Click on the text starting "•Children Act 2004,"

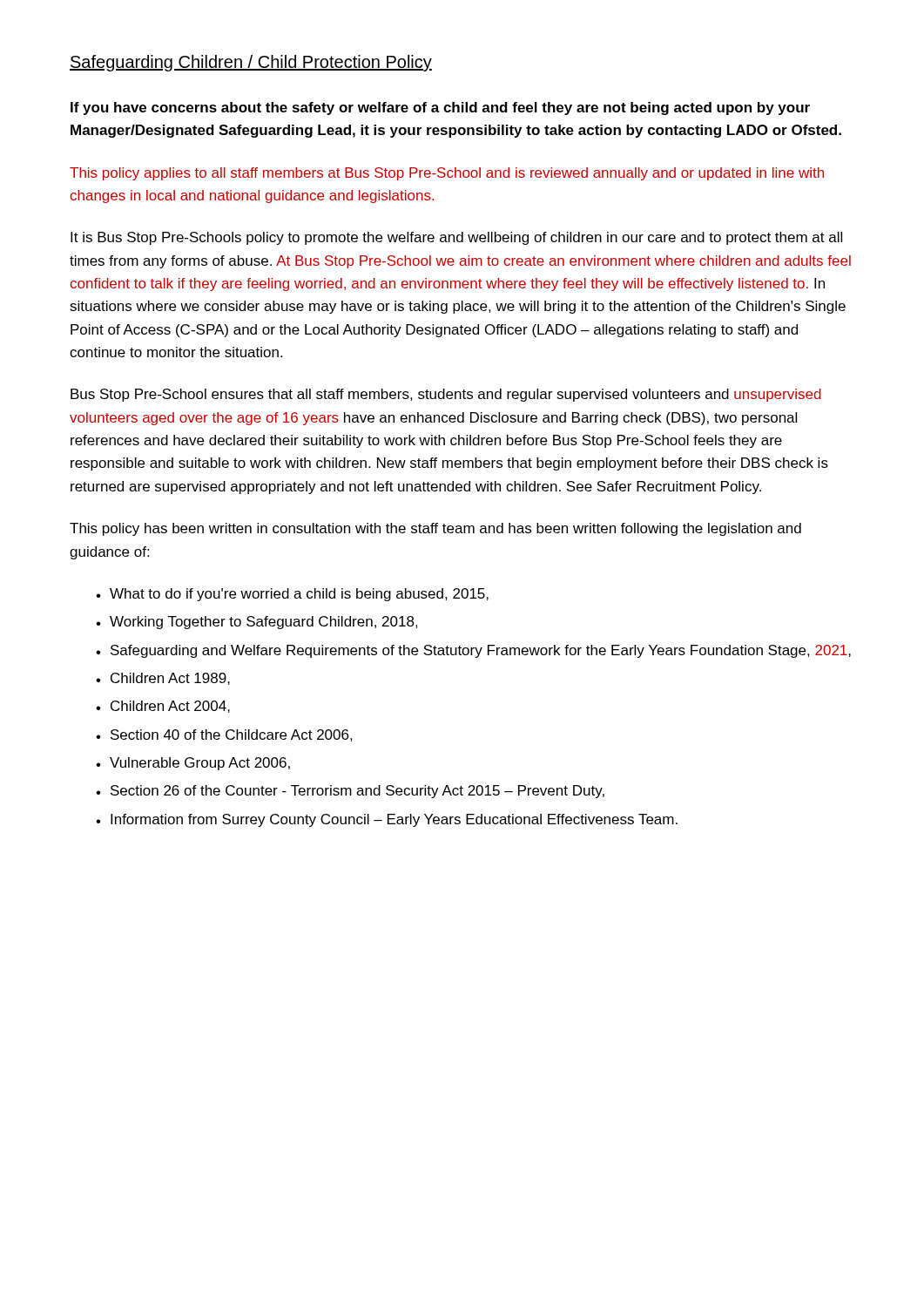(163, 708)
